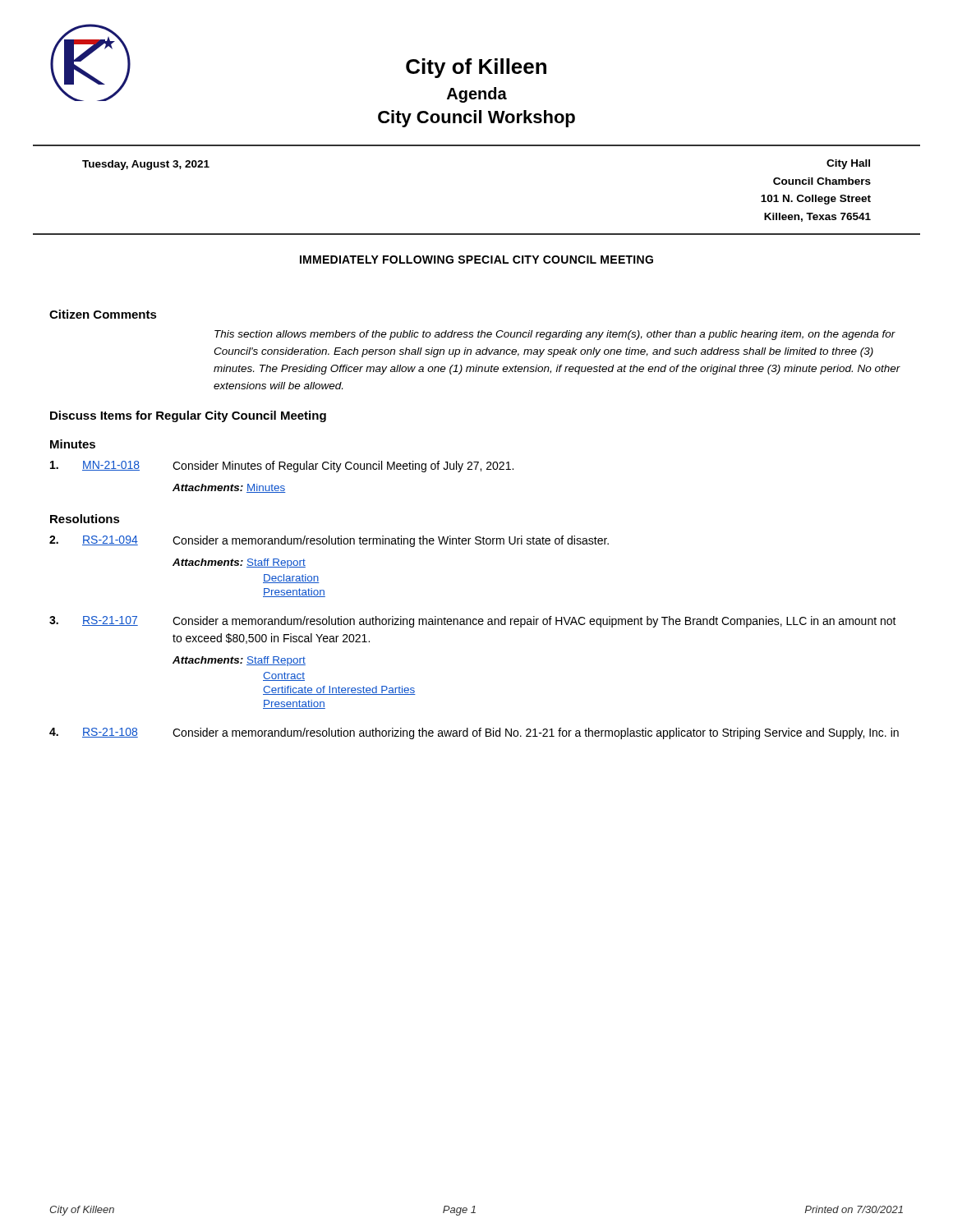Click on the text block that reads "This section allows members"
The height and width of the screenshot is (1232, 953).
point(557,360)
